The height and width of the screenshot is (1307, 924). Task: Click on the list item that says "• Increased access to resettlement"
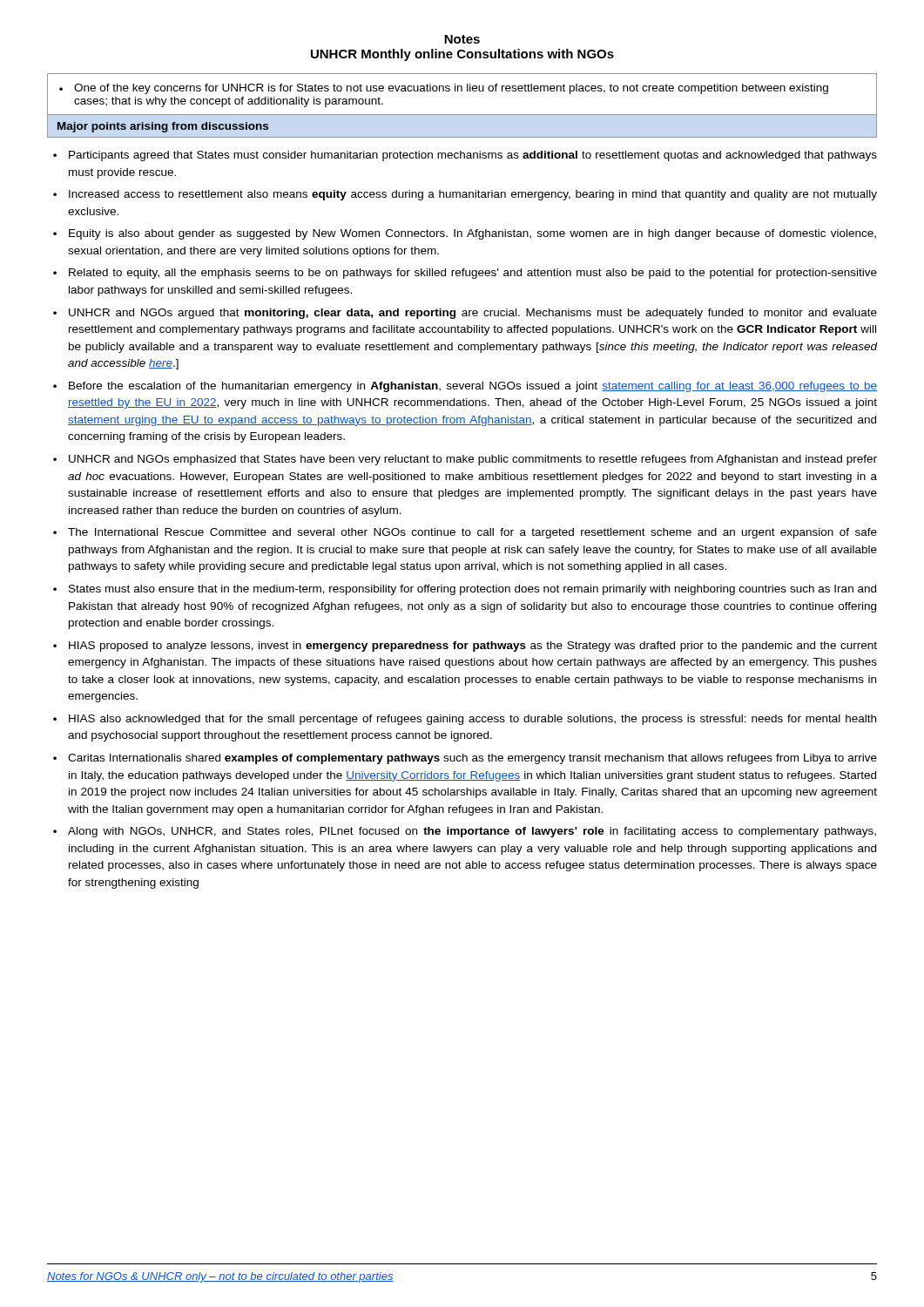(462, 203)
